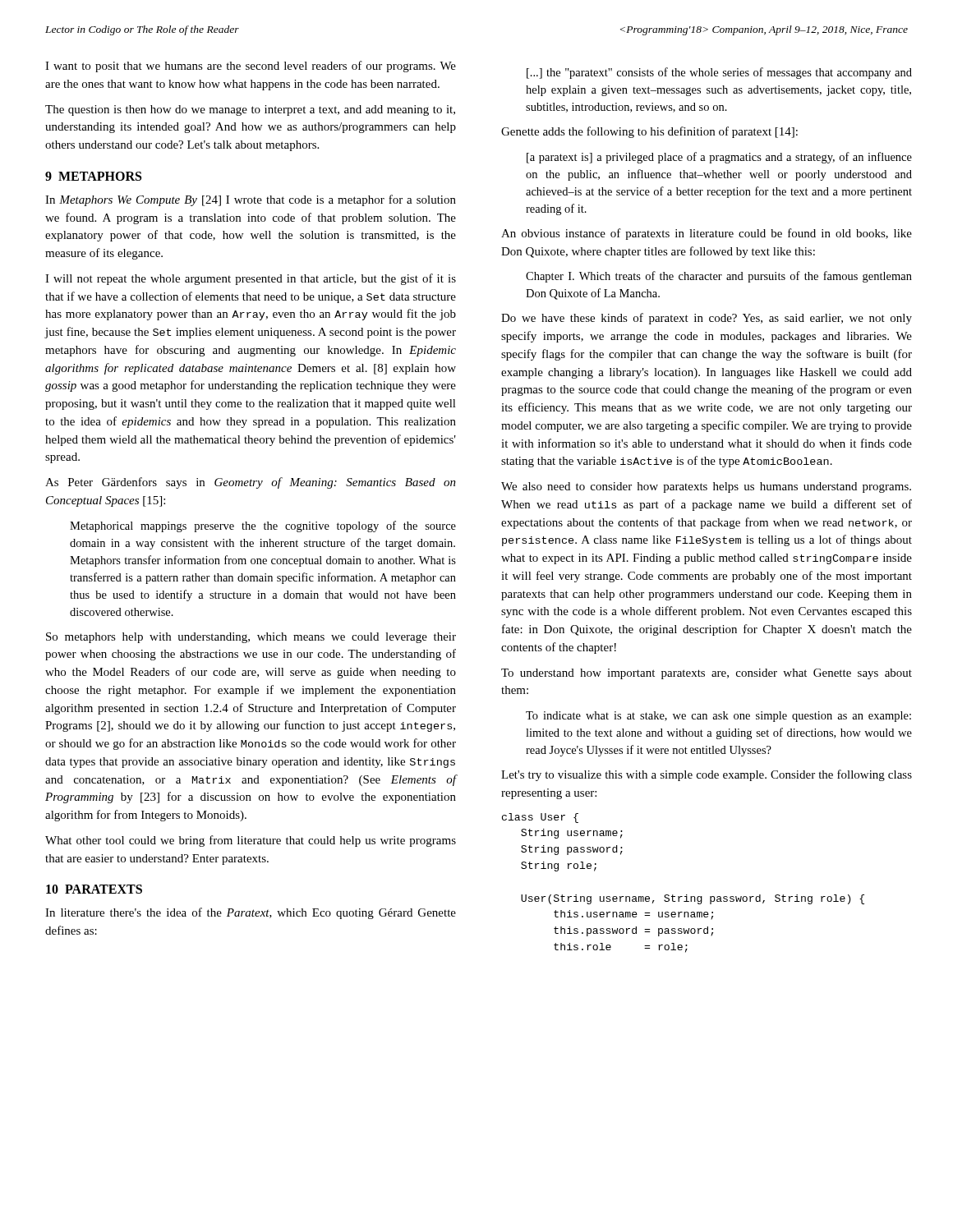Navigate to the text starting "Do we have these"
This screenshot has height=1232, width=953.
point(707,505)
